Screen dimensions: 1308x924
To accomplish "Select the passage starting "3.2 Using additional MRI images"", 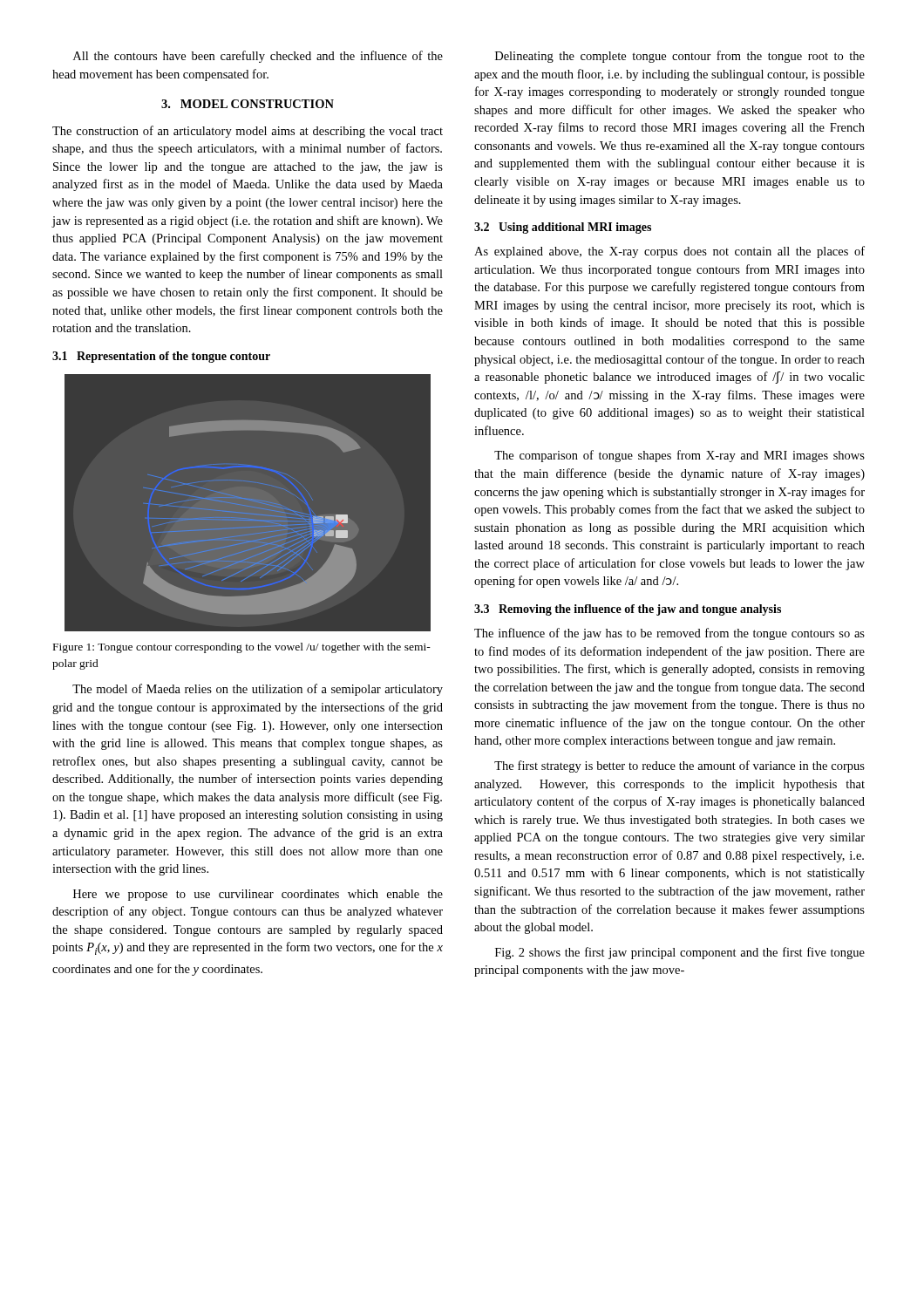I will (x=563, y=228).
